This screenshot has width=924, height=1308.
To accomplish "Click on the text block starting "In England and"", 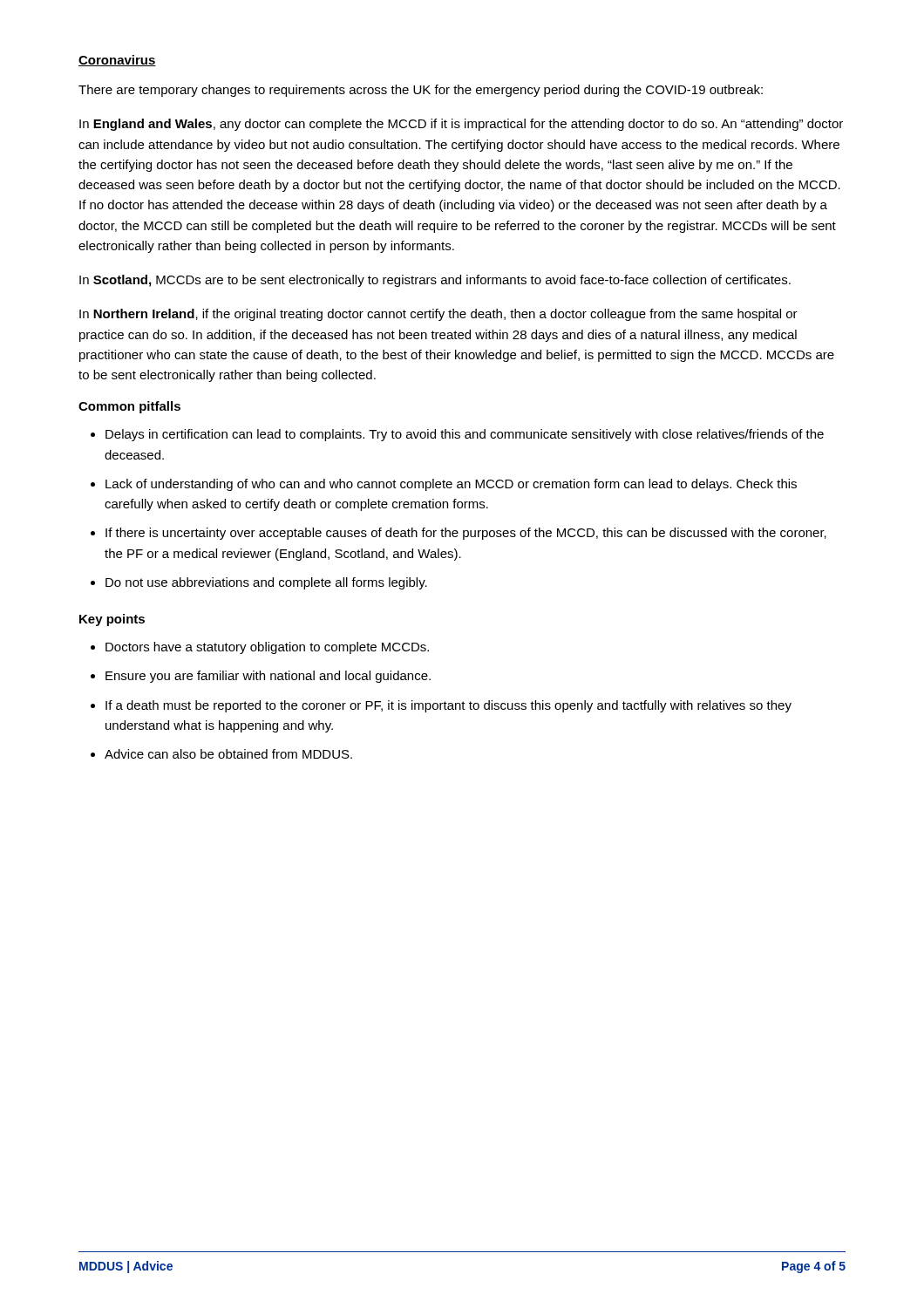I will (462, 184).
